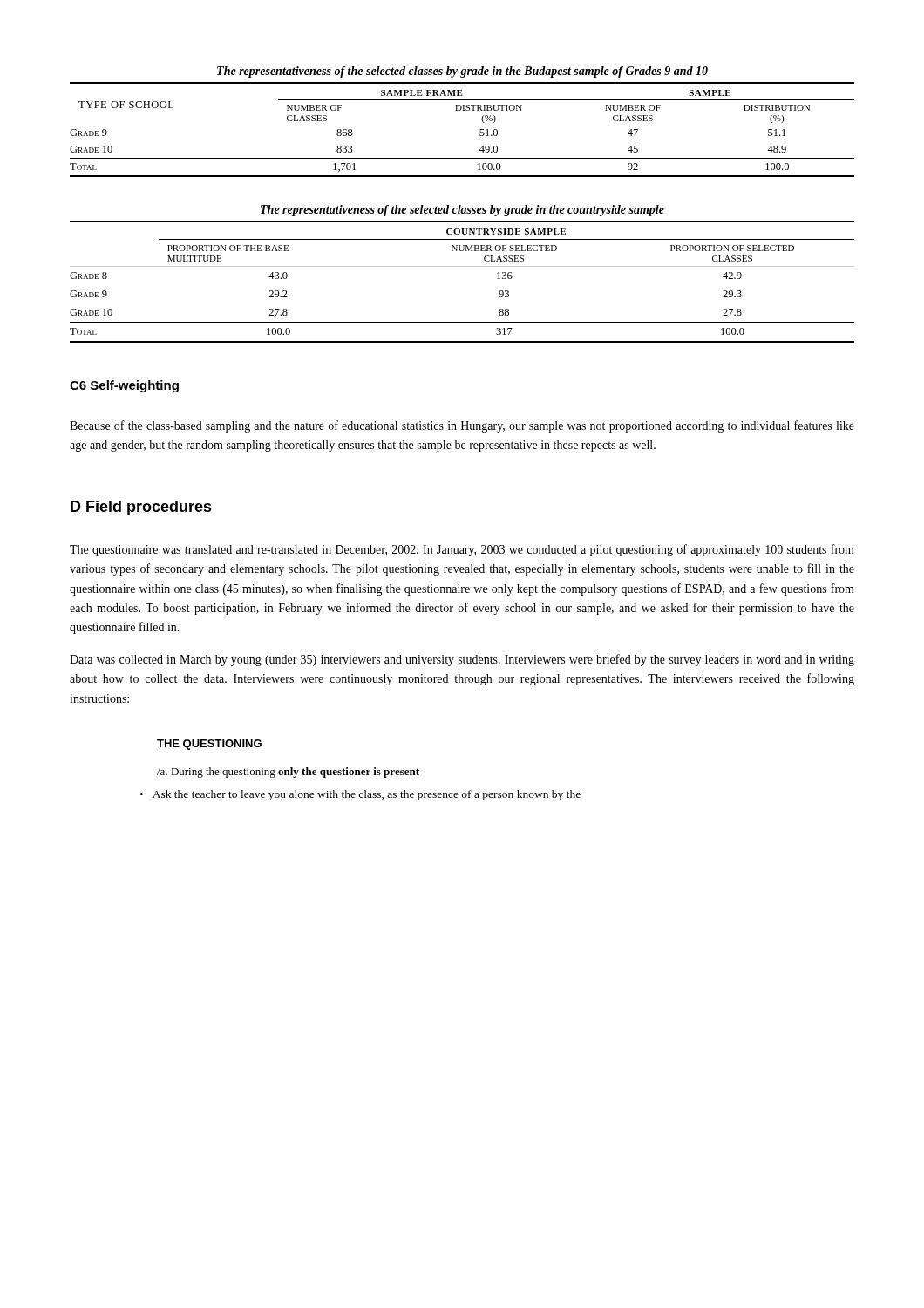Viewport: 924px width, 1308px height.
Task: Select the block starting "THE QUESTIONING"
Action: (x=209, y=743)
